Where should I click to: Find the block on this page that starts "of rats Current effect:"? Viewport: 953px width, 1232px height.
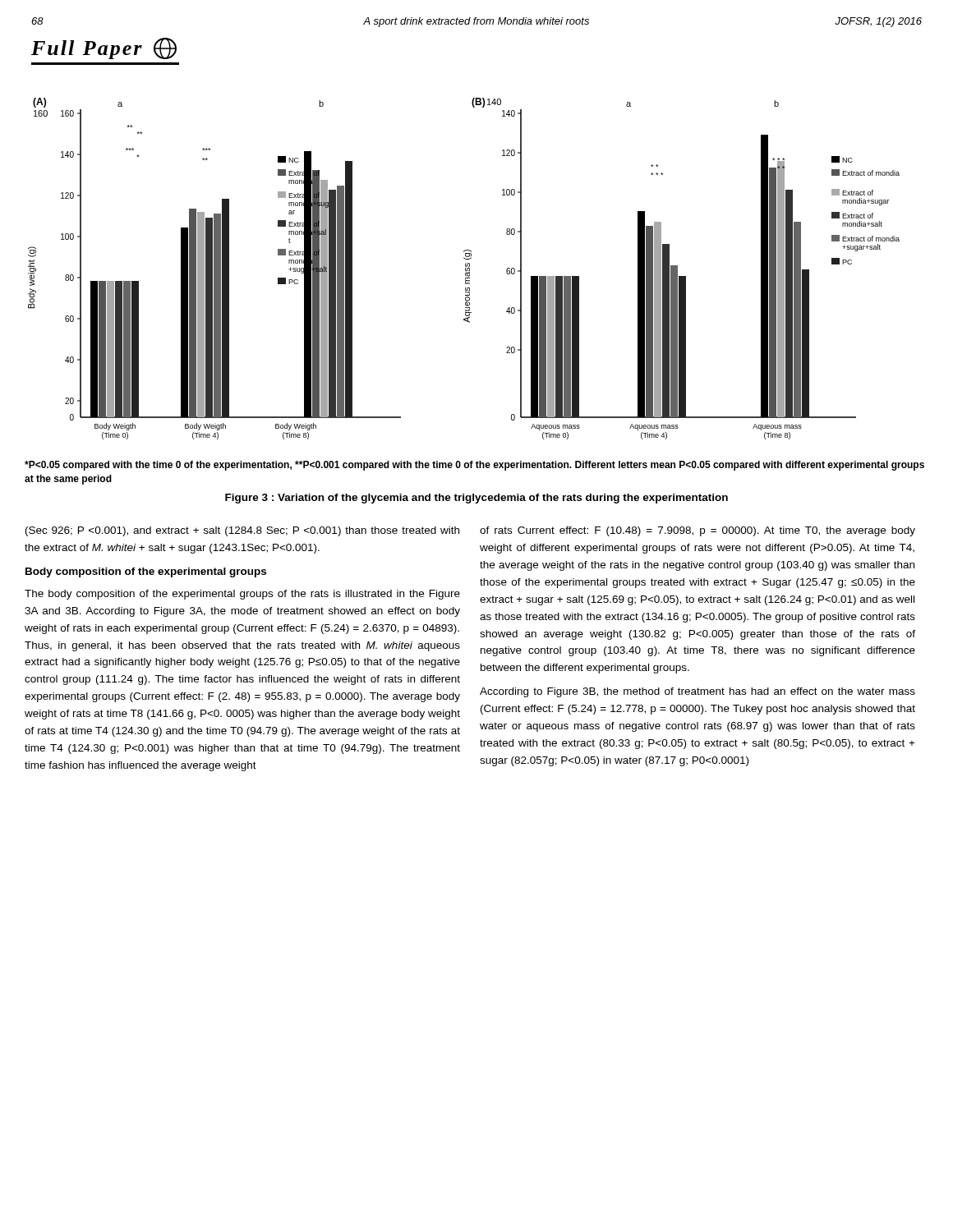pyautogui.click(x=697, y=599)
